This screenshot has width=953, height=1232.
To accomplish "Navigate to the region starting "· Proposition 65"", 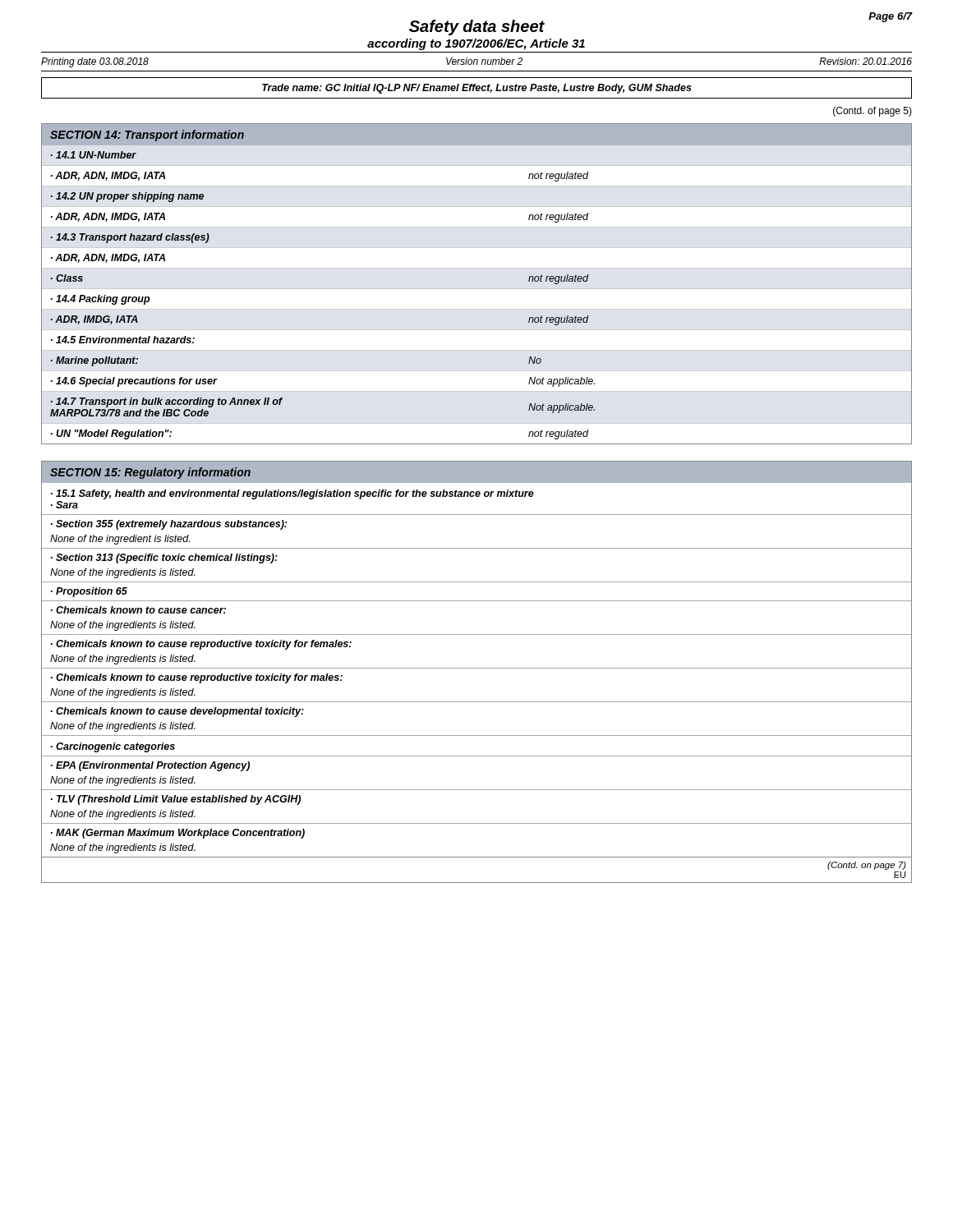I will pyautogui.click(x=89, y=591).
